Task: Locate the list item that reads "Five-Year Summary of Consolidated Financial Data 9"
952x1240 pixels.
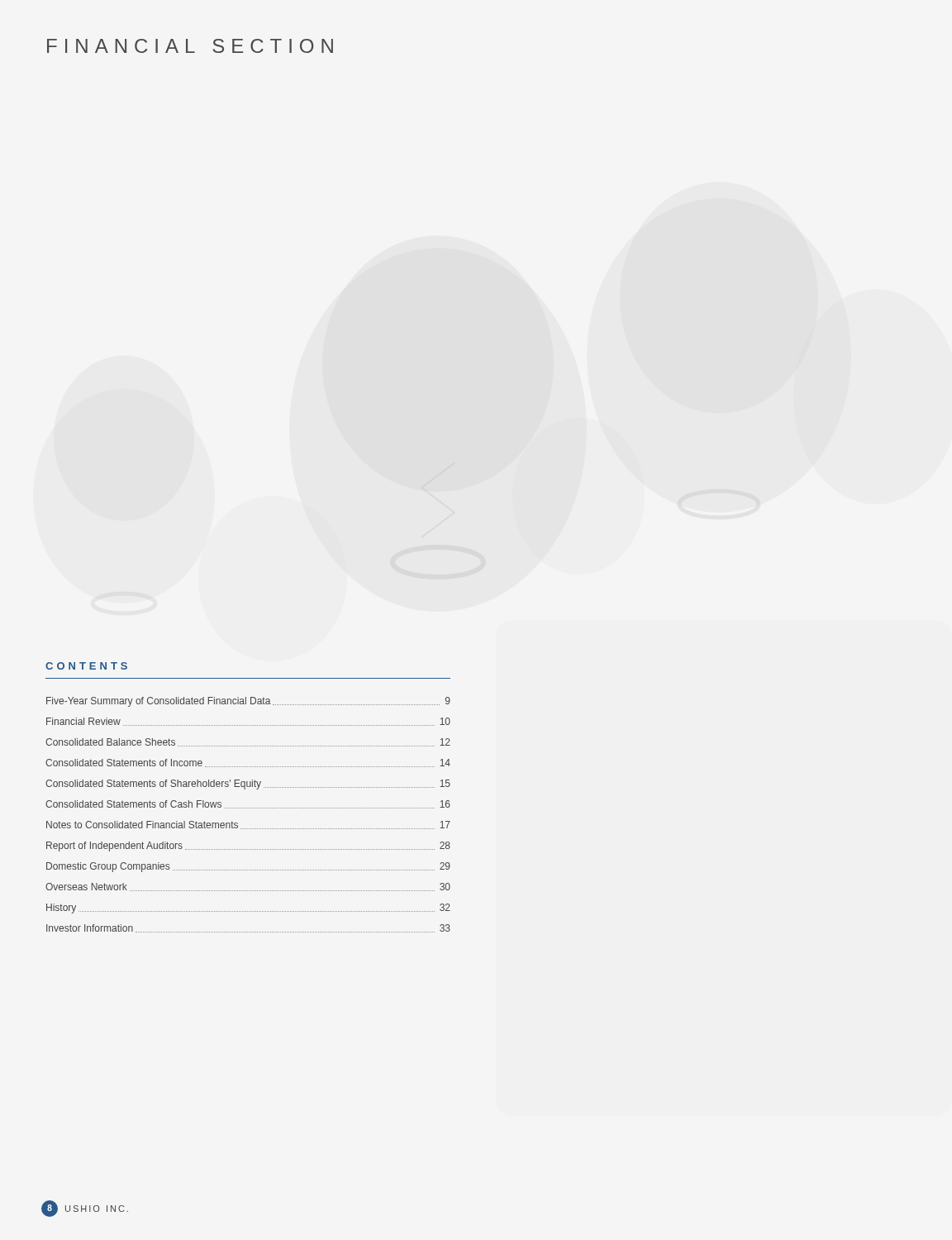Action: 248,701
